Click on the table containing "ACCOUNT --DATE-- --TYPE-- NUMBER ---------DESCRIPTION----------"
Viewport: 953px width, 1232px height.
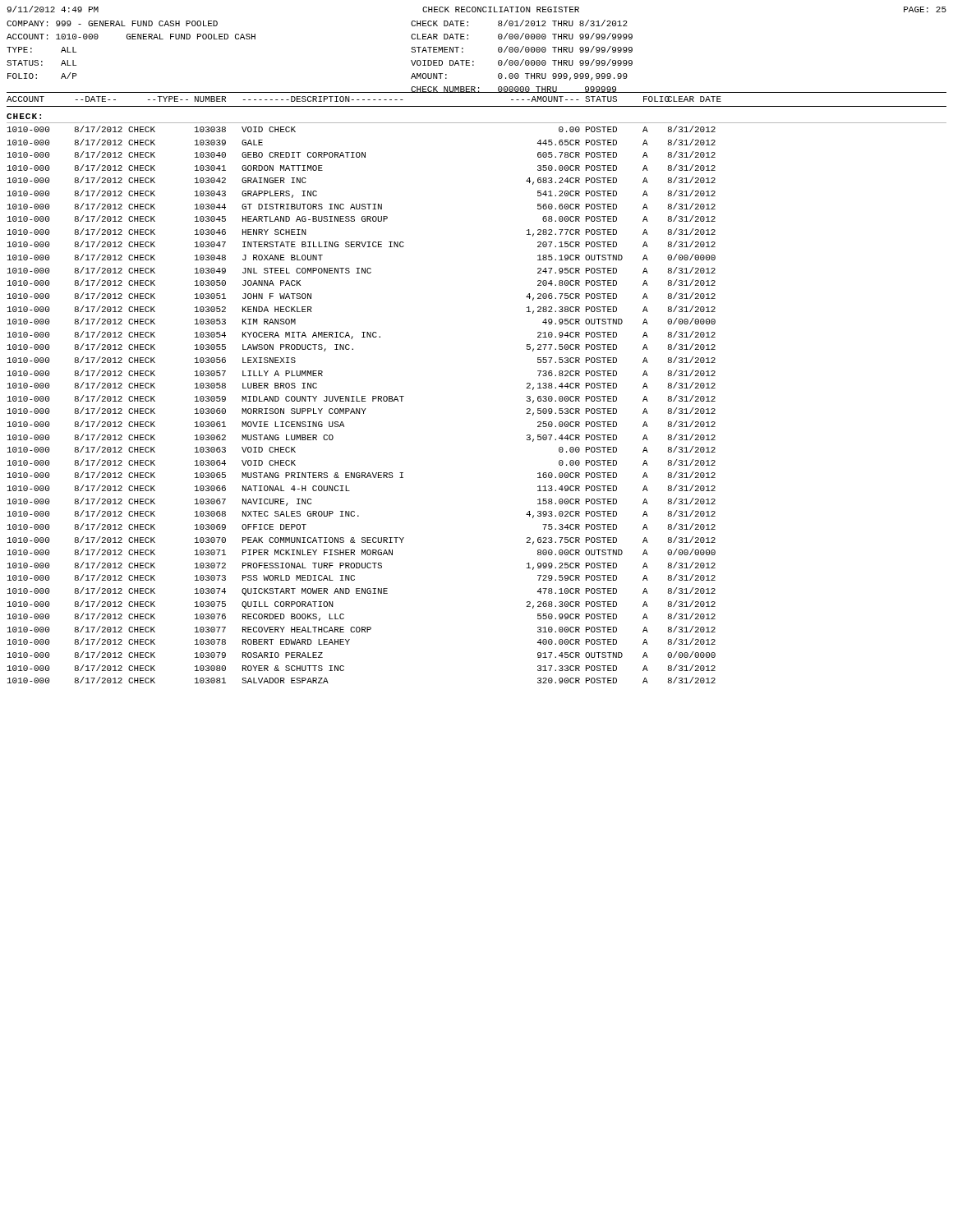[476, 390]
